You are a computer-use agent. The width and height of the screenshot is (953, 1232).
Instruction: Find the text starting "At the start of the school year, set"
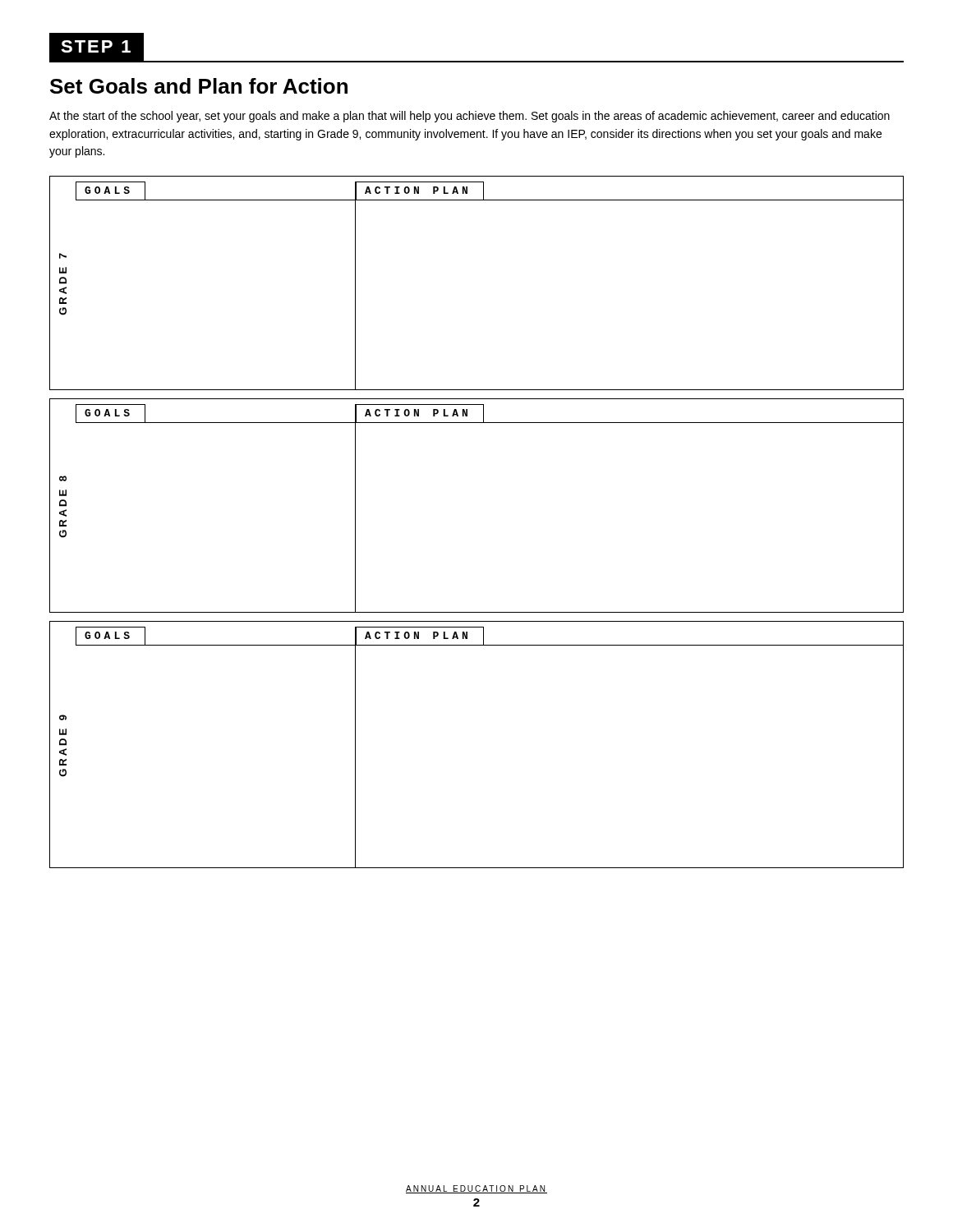tap(476, 134)
